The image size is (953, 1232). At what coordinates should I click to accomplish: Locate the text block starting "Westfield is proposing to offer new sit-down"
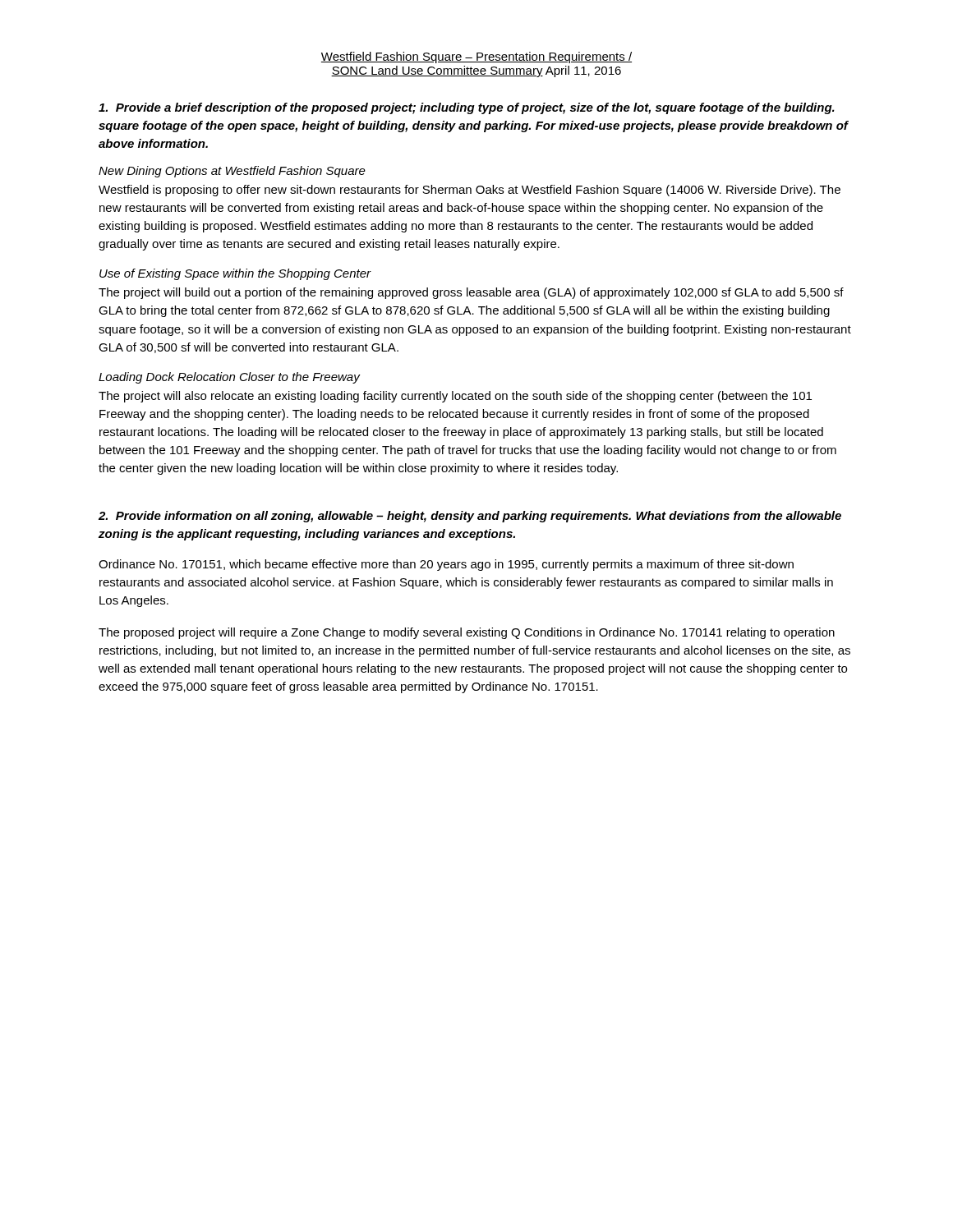coord(470,217)
